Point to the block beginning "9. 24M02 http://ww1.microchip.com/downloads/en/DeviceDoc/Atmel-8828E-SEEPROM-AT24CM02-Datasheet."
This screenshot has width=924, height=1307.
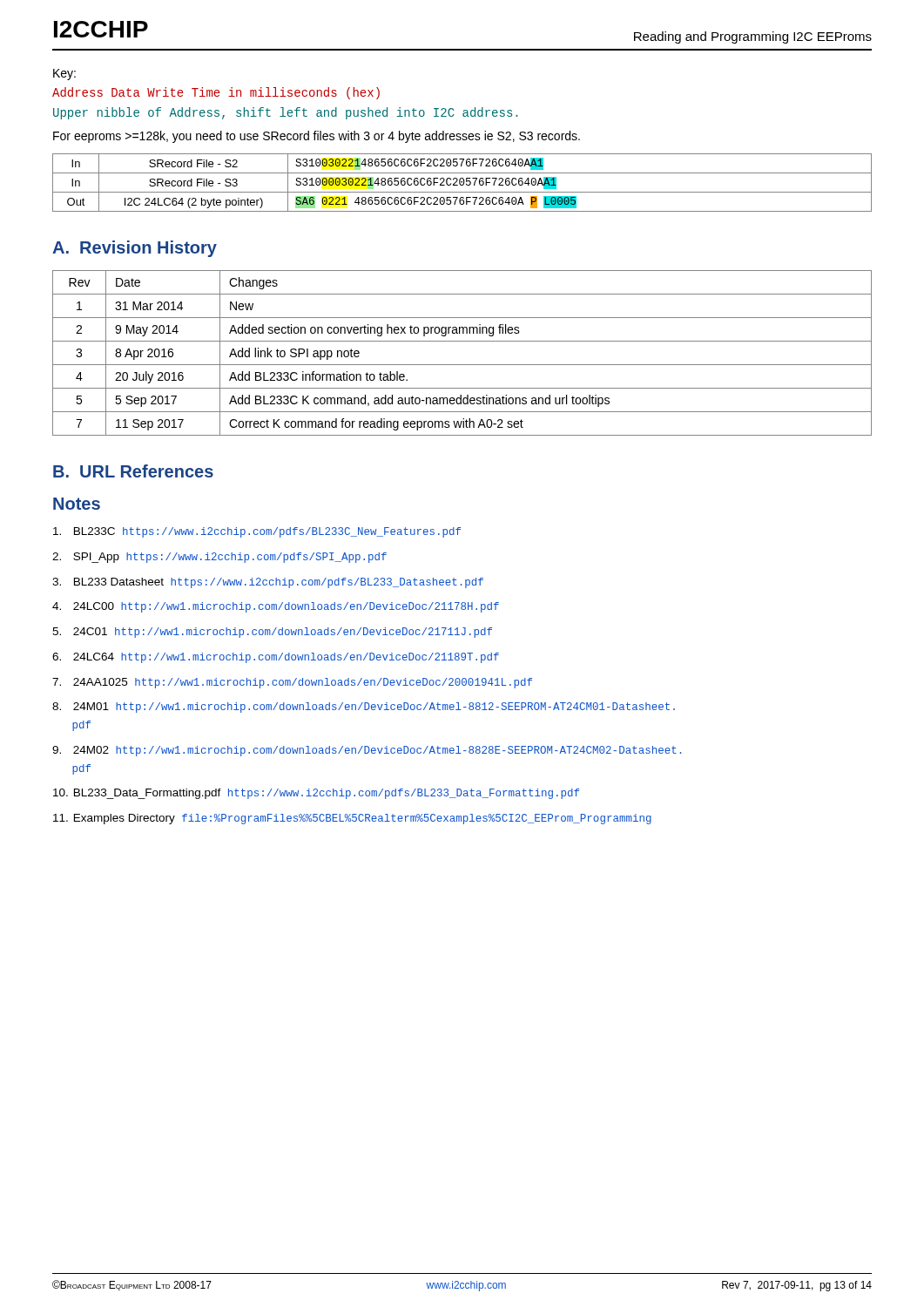click(x=368, y=758)
